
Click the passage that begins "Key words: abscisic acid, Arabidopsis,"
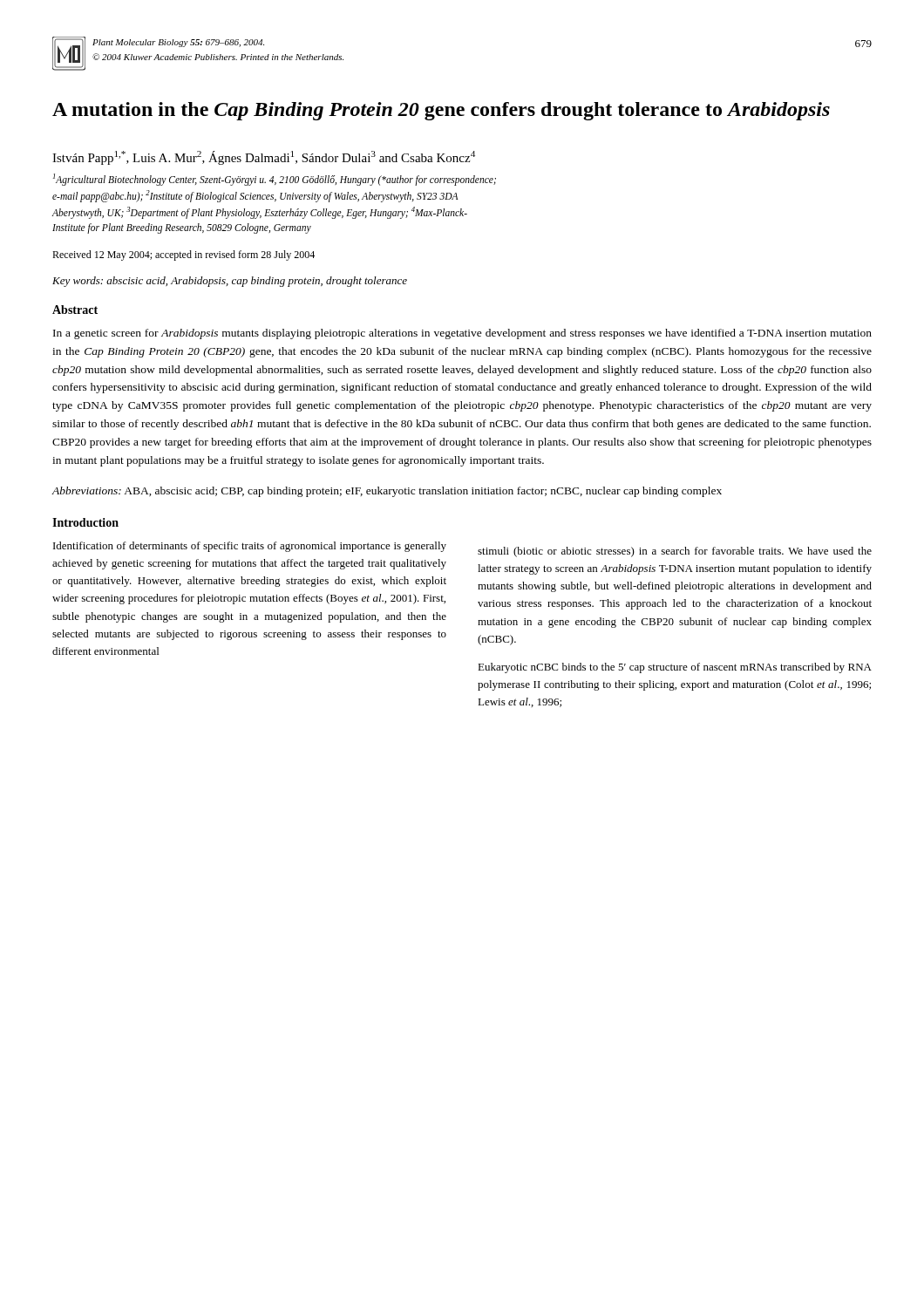[230, 280]
